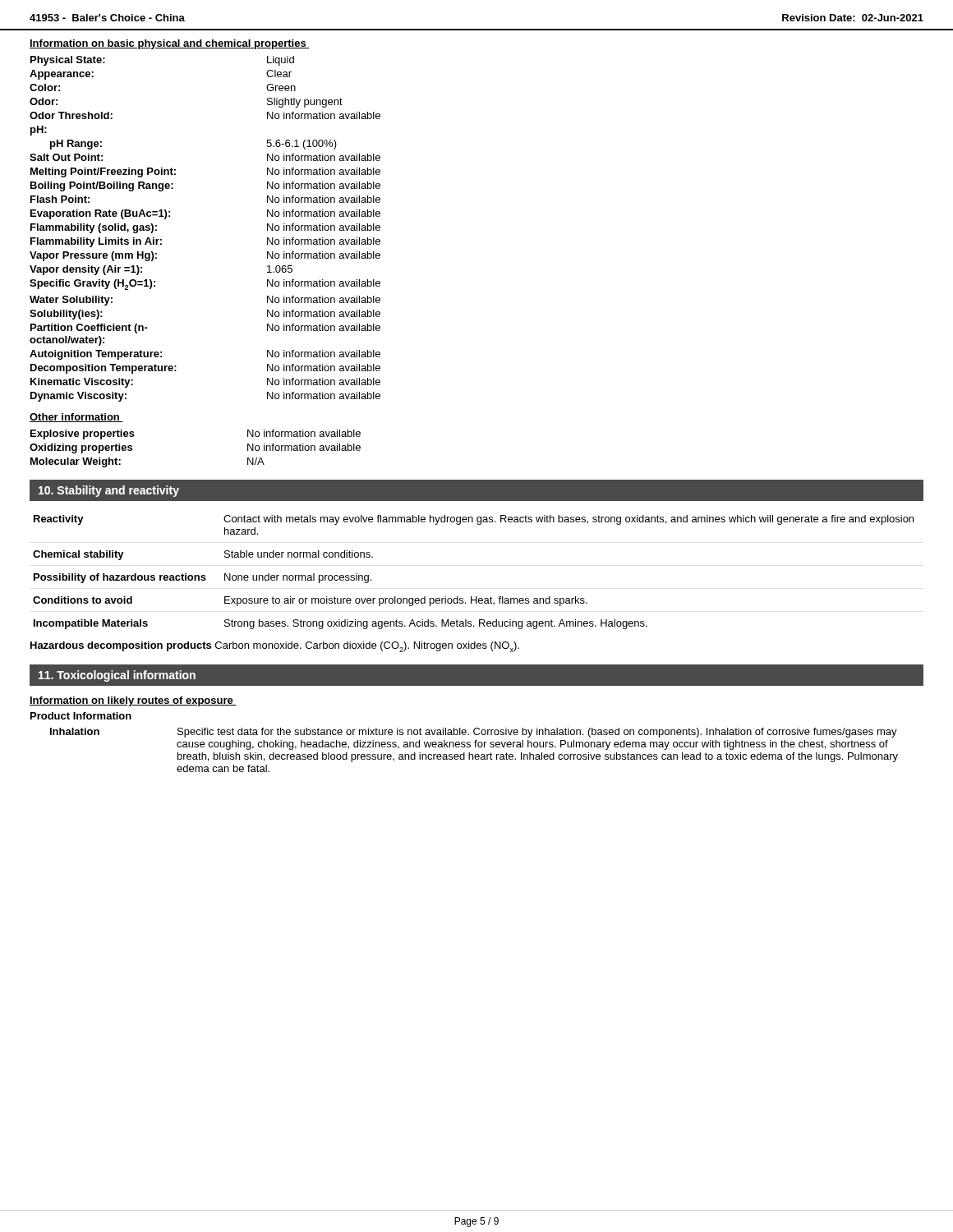Viewport: 953px width, 1232px height.
Task: Locate the table with the text "Molecular Weight:"
Action: coord(476,447)
